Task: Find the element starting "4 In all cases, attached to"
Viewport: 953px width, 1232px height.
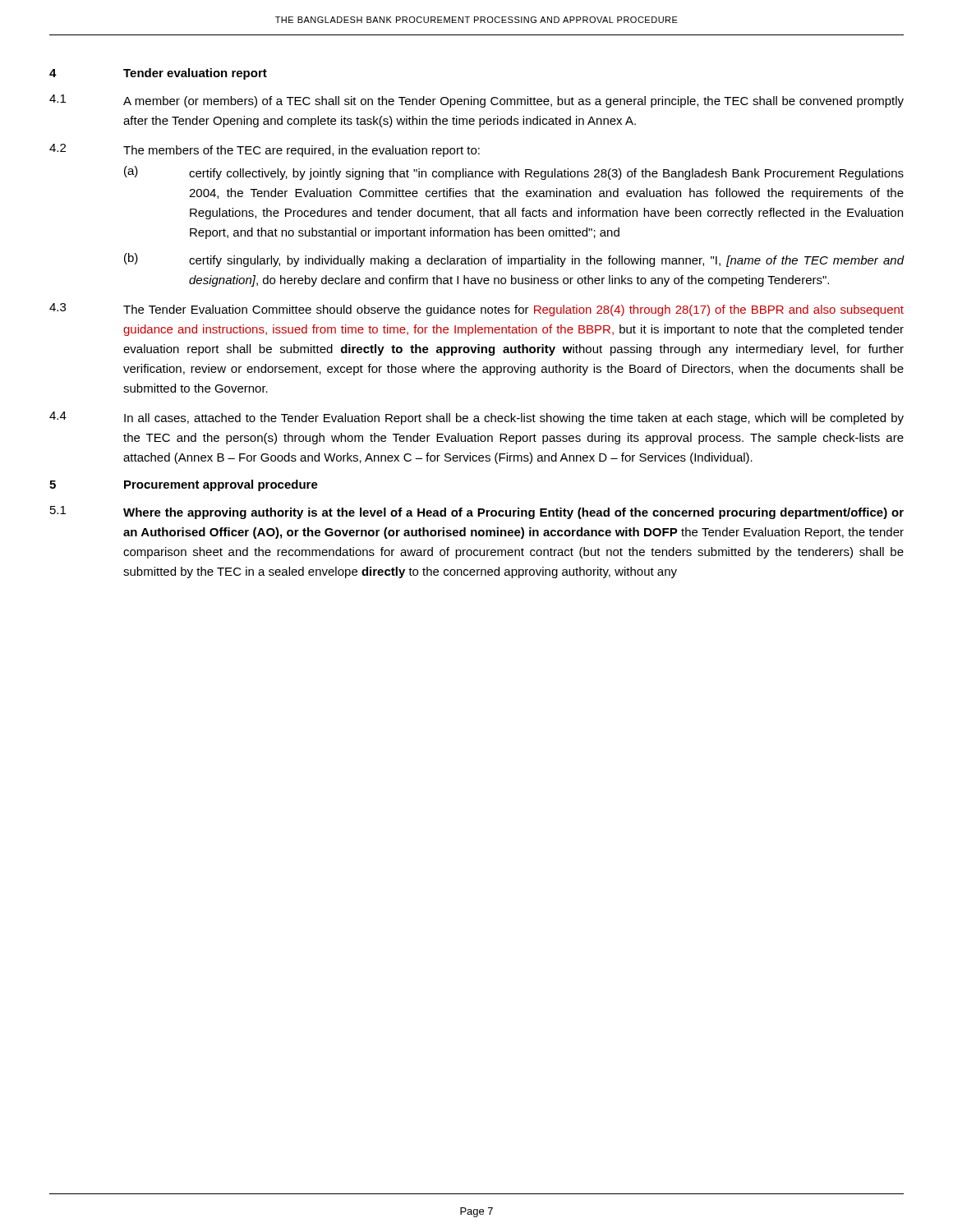Action: tap(476, 438)
